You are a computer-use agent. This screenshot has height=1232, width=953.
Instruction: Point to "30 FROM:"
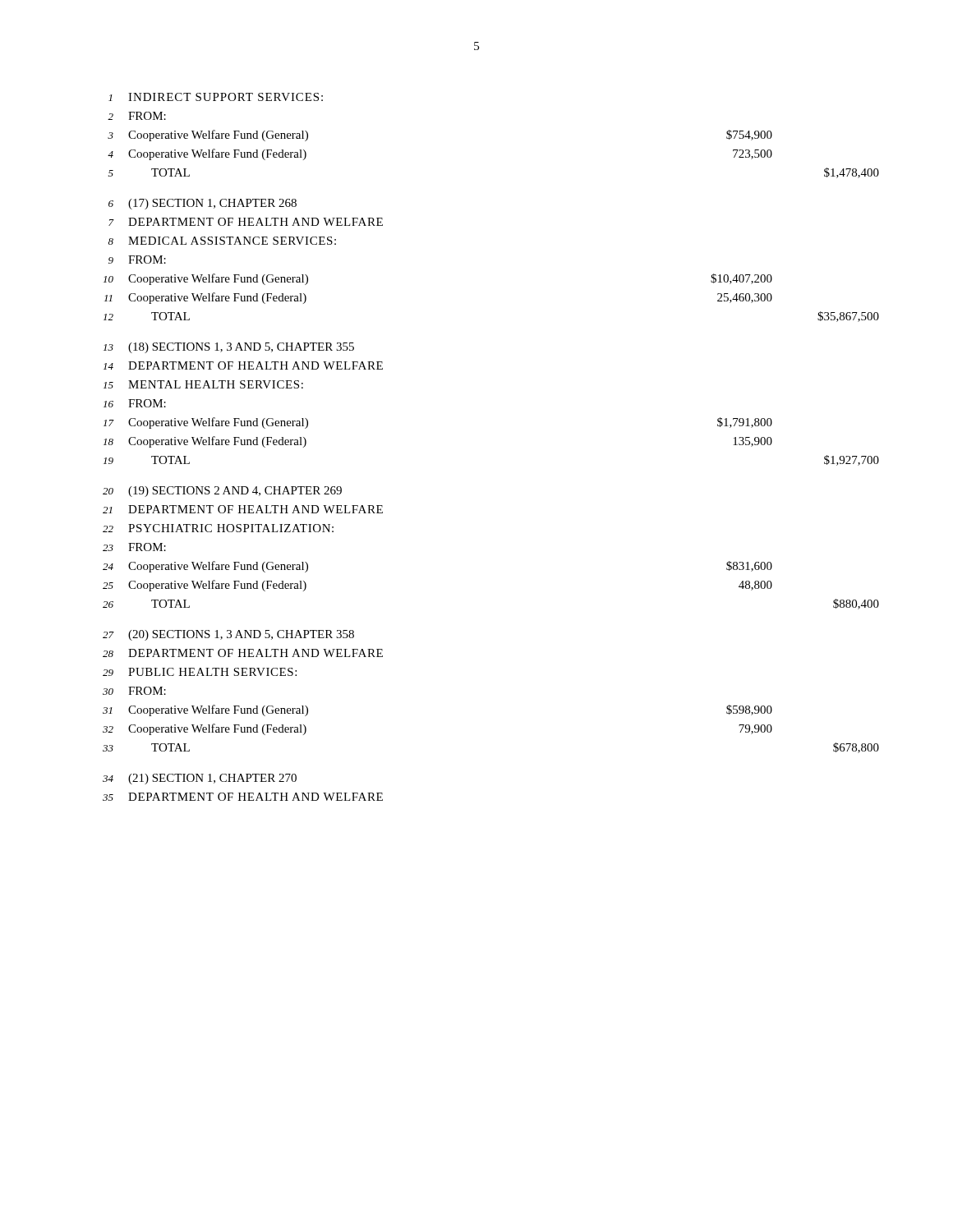coord(134,691)
